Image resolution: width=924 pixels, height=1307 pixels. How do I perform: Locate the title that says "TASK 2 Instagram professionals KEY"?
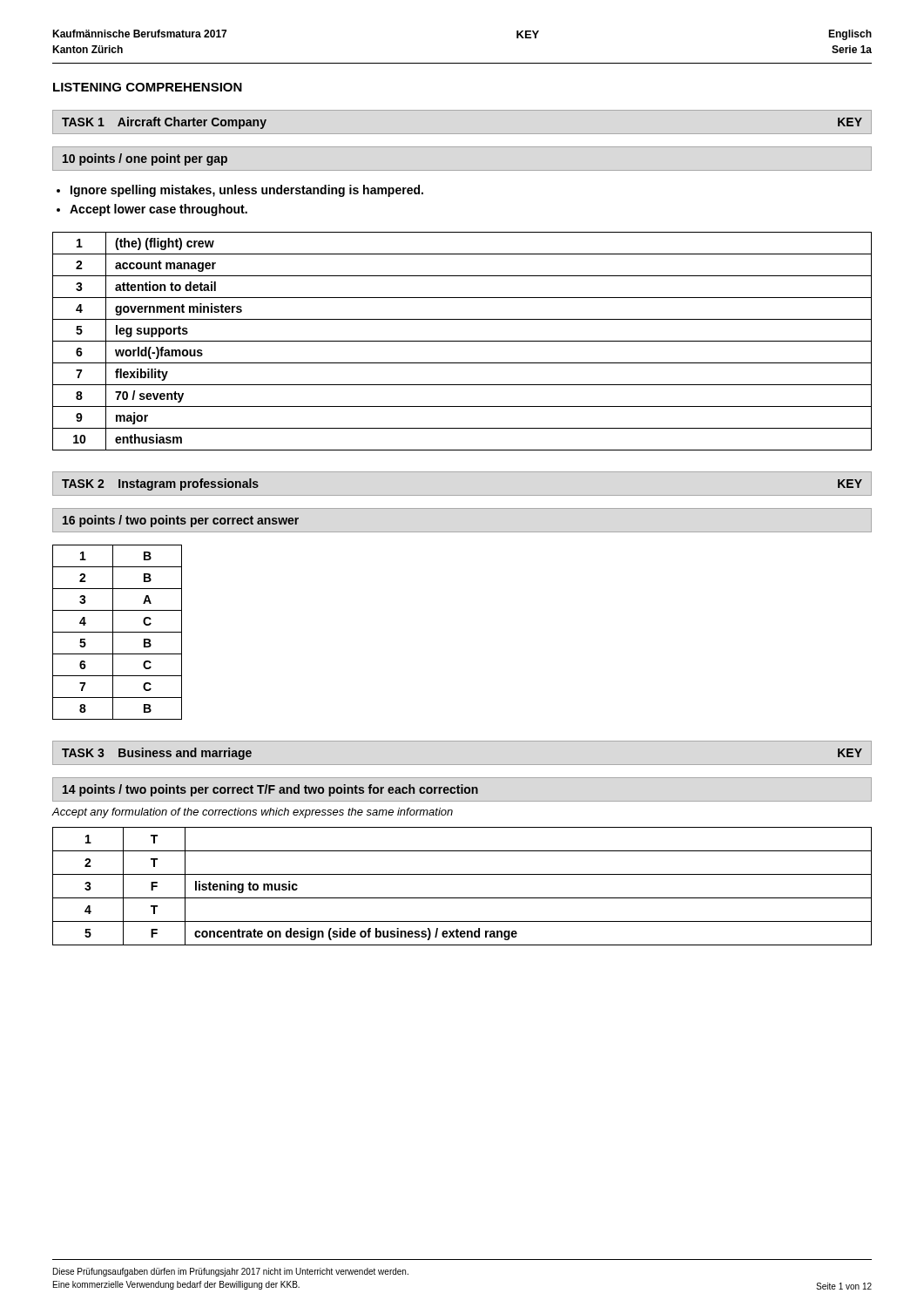(x=81, y=484)
